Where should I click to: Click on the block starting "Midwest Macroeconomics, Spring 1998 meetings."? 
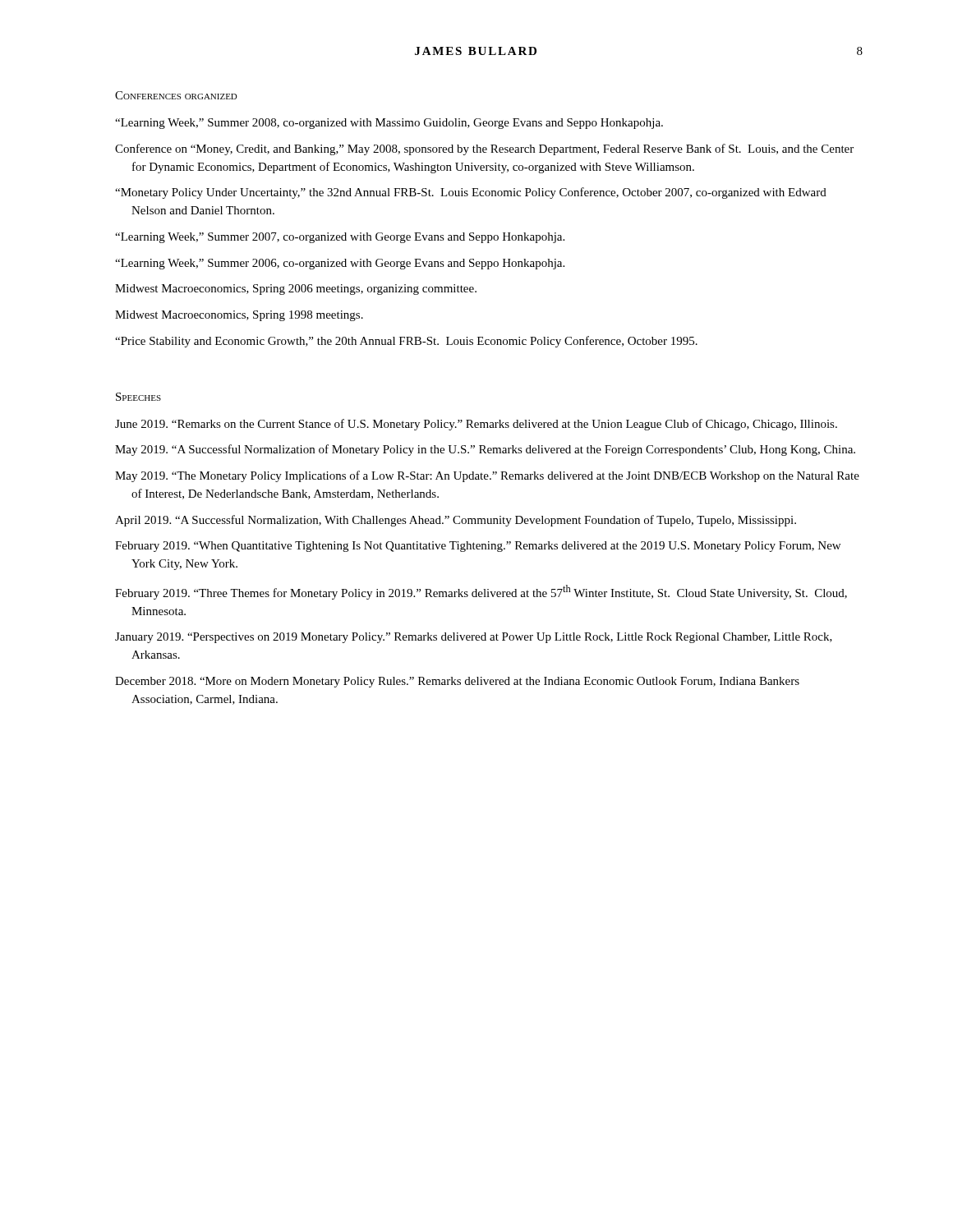click(x=239, y=315)
